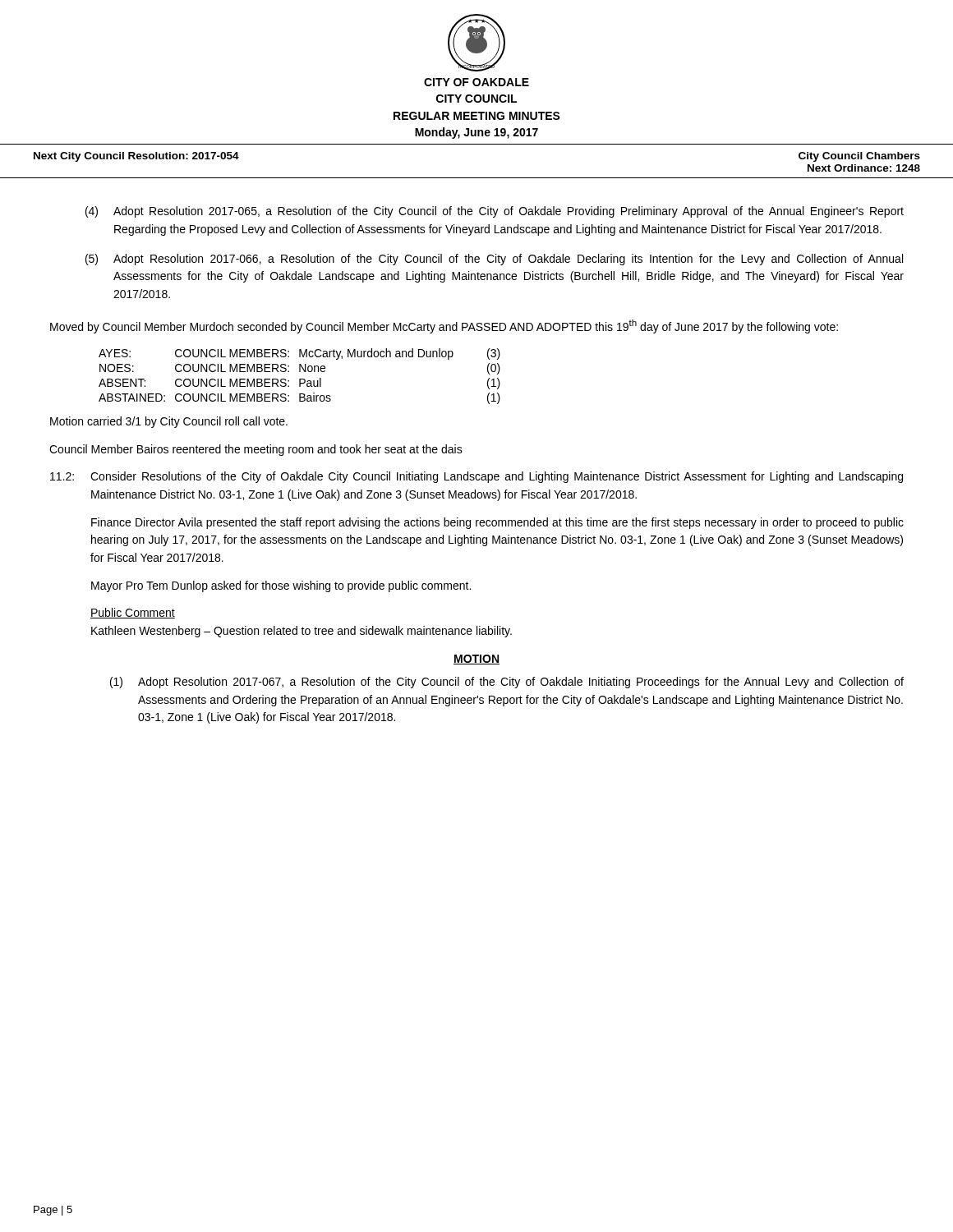Locate the block of text that opens with "Moved by Council"
Screen dimensions: 1232x953
pos(444,325)
